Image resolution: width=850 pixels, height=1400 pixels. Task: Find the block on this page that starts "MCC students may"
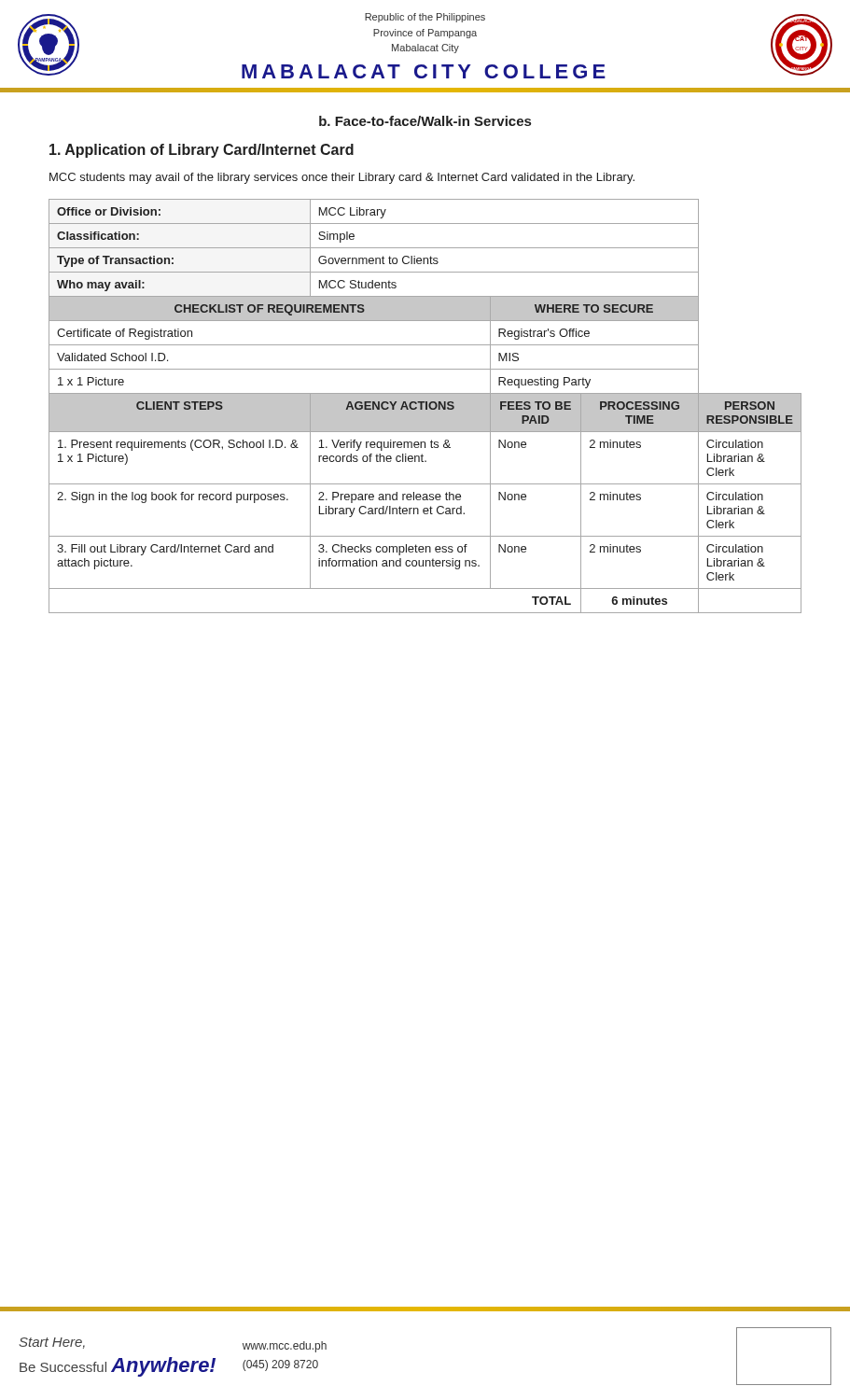tap(342, 176)
